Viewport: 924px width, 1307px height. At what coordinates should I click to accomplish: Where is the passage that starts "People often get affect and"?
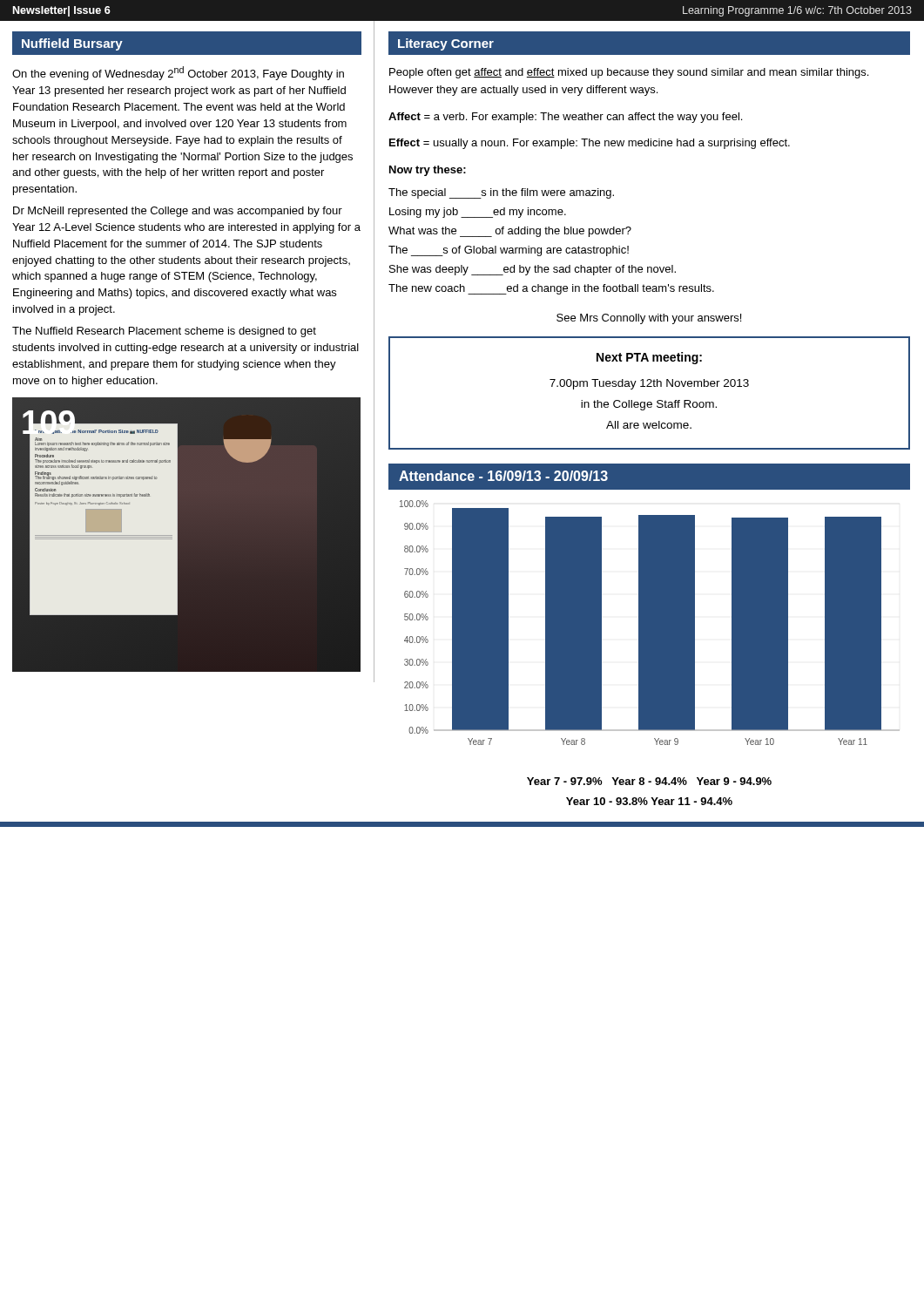click(629, 80)
